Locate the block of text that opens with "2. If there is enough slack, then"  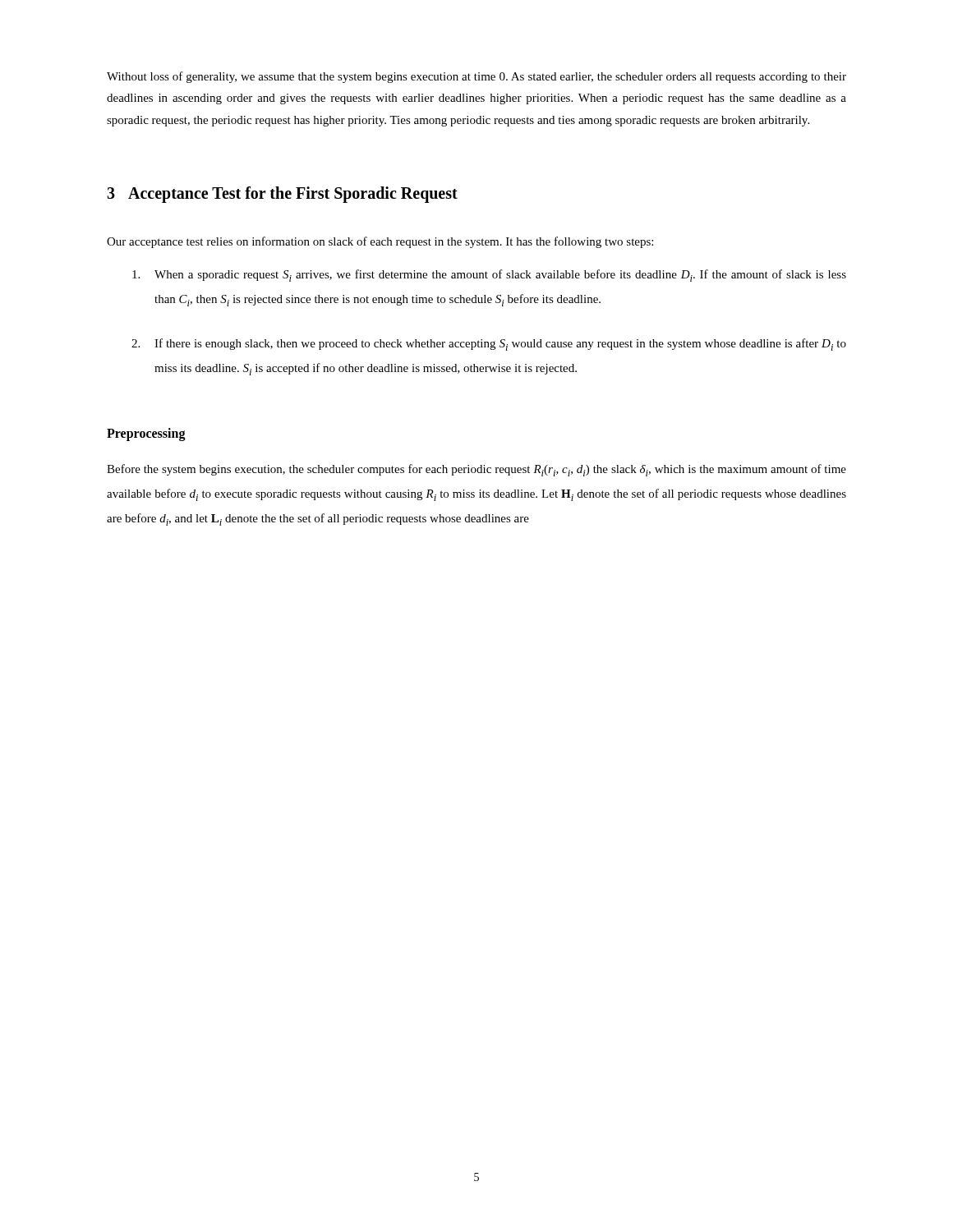[489, 357]
